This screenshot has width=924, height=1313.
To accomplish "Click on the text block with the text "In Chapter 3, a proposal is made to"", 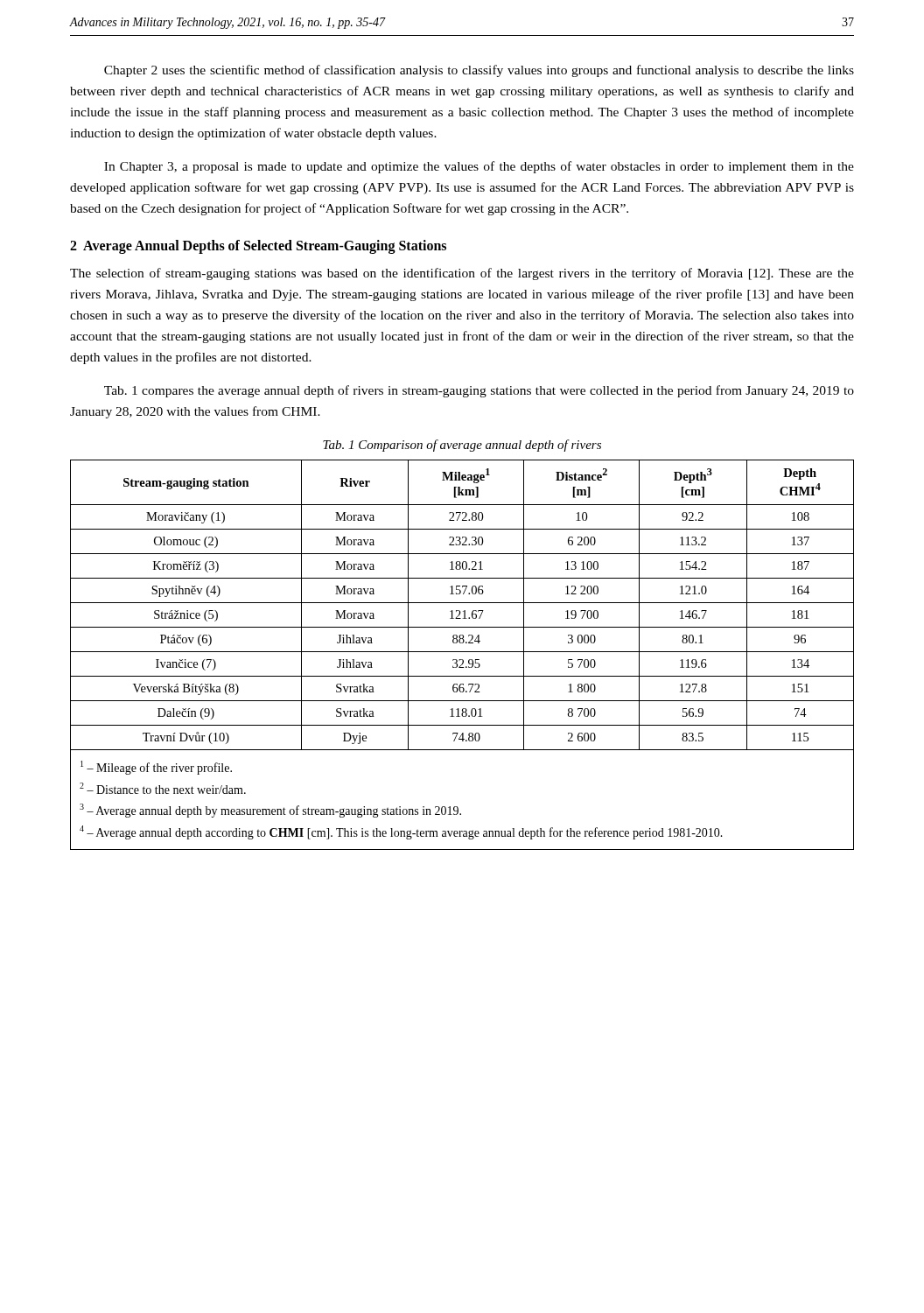I will click(462, 187).
